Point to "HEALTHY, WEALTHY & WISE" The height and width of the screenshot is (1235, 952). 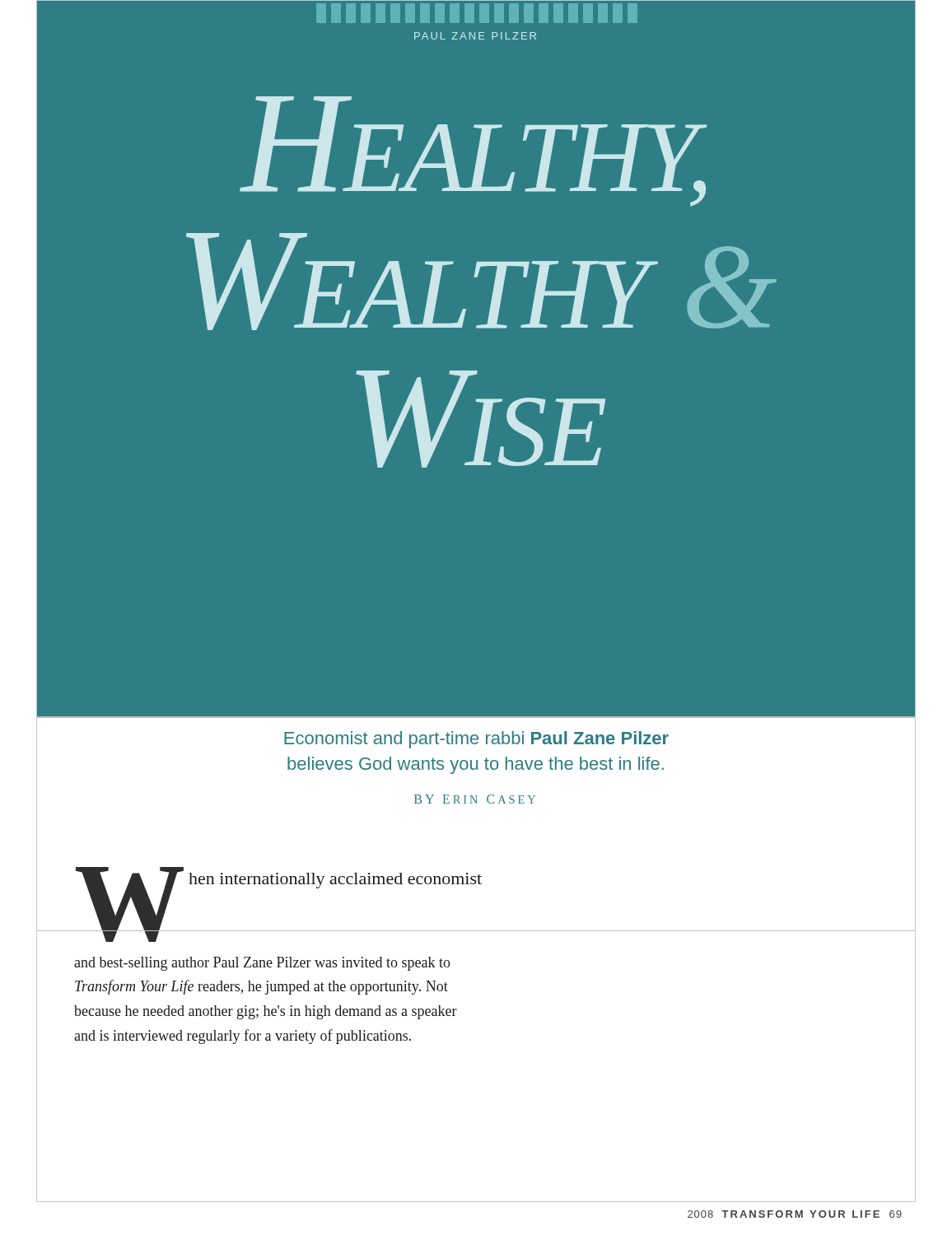pyautogui.click(x=476, y=279)
